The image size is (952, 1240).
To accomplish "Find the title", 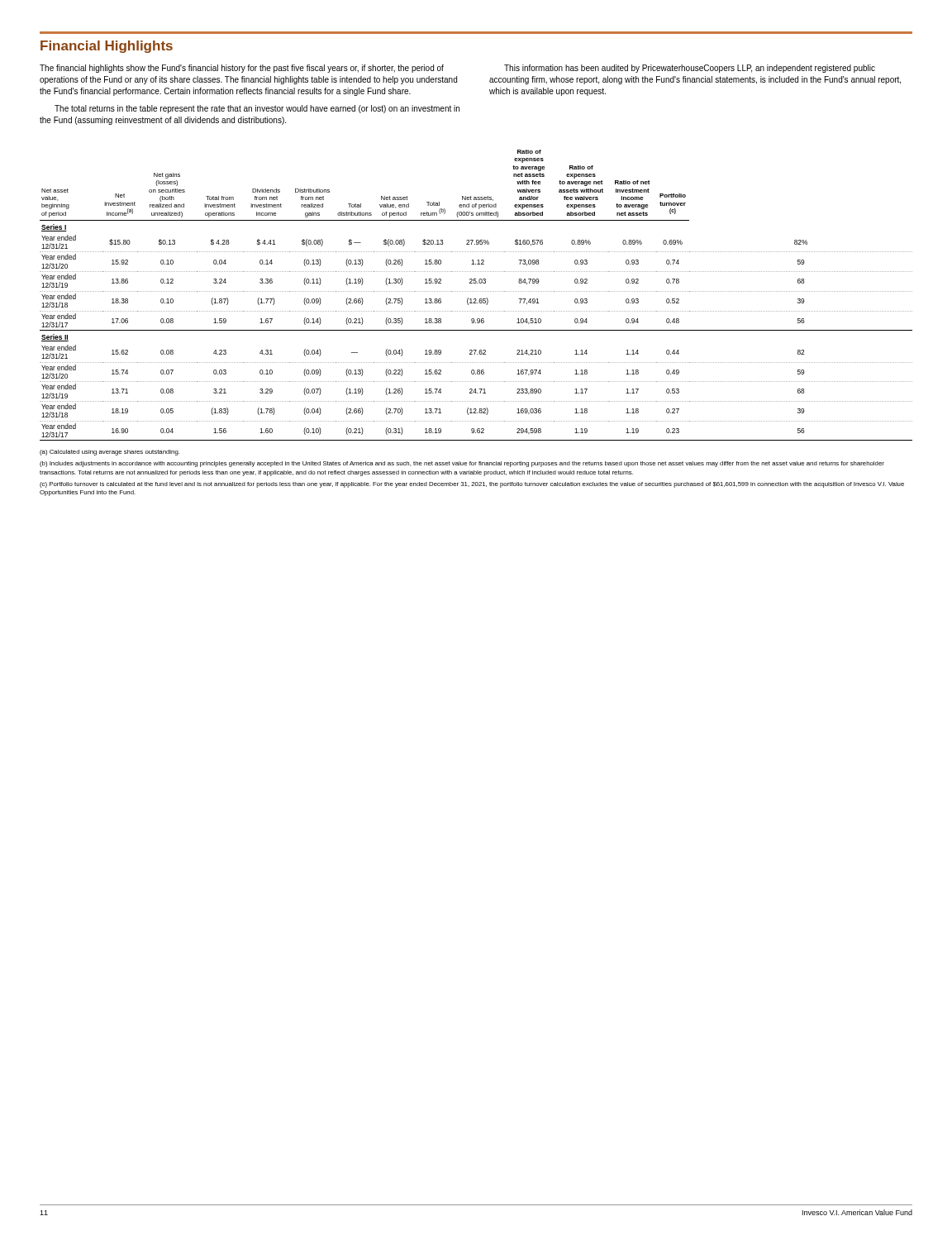I will pos(106,46).
